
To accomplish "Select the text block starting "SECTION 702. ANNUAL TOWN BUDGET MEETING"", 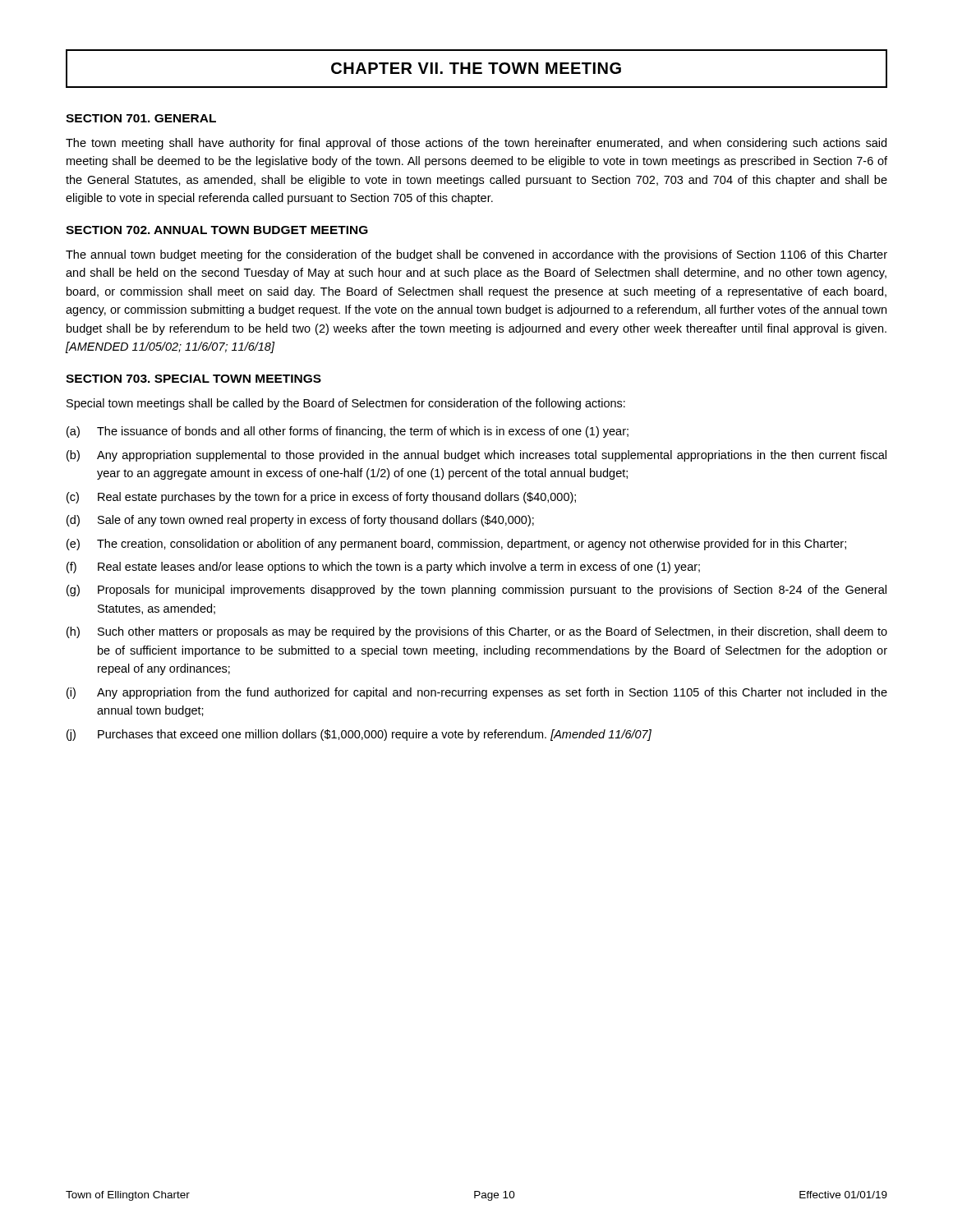I will point(217,229).
